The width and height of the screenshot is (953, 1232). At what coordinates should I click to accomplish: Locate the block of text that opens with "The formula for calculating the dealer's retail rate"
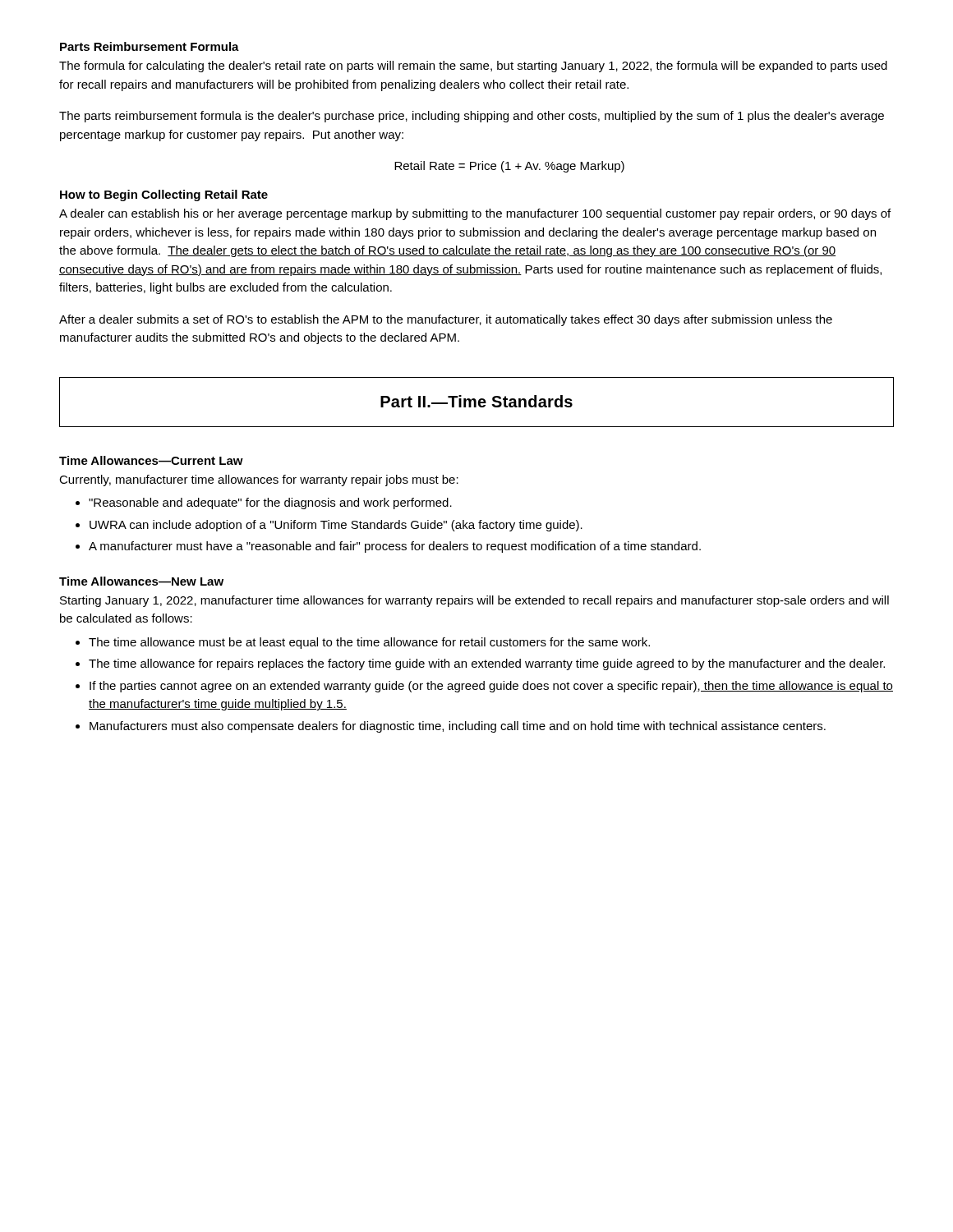473,75
